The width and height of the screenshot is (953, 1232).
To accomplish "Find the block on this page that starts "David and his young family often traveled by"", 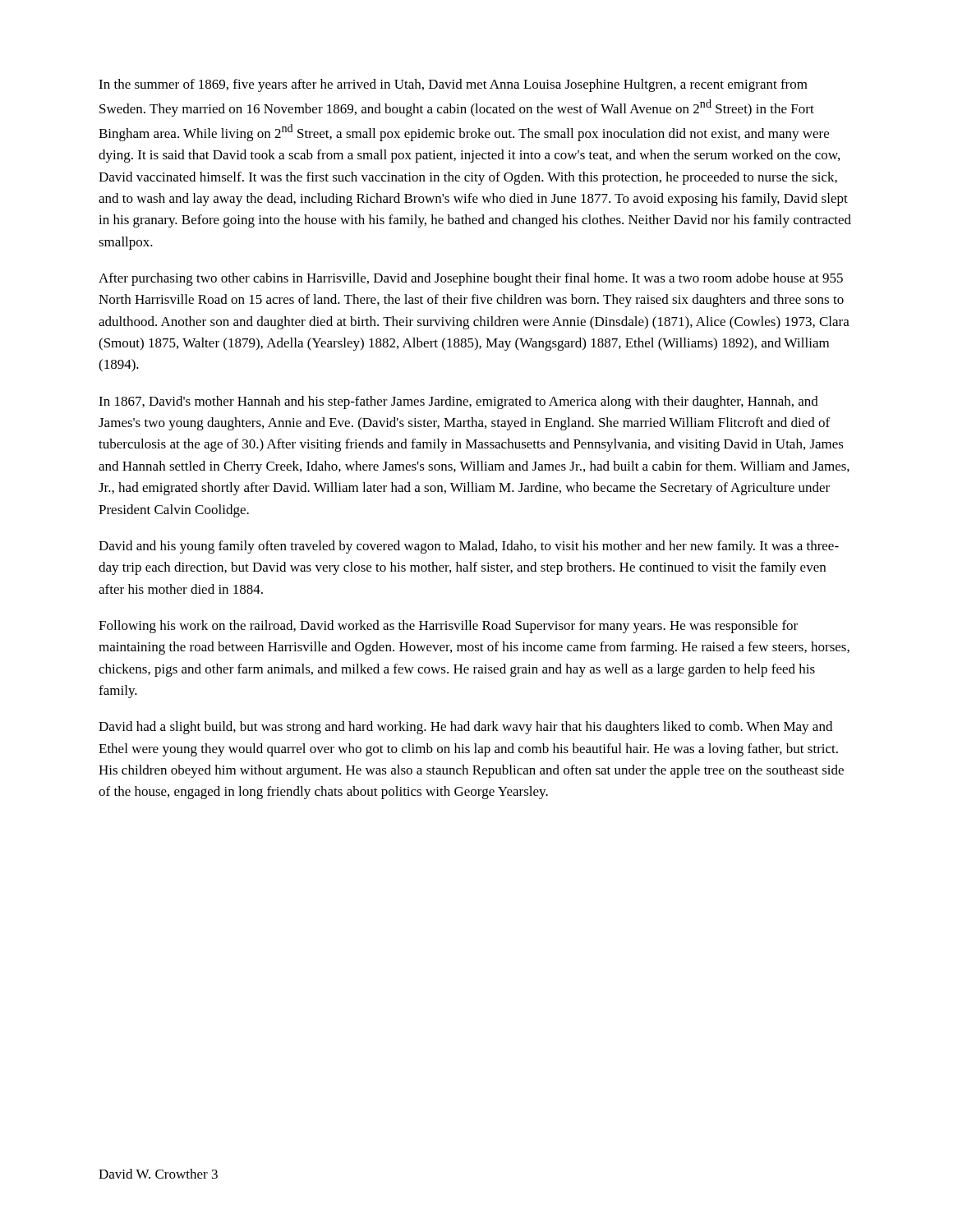I will [476, 568].
